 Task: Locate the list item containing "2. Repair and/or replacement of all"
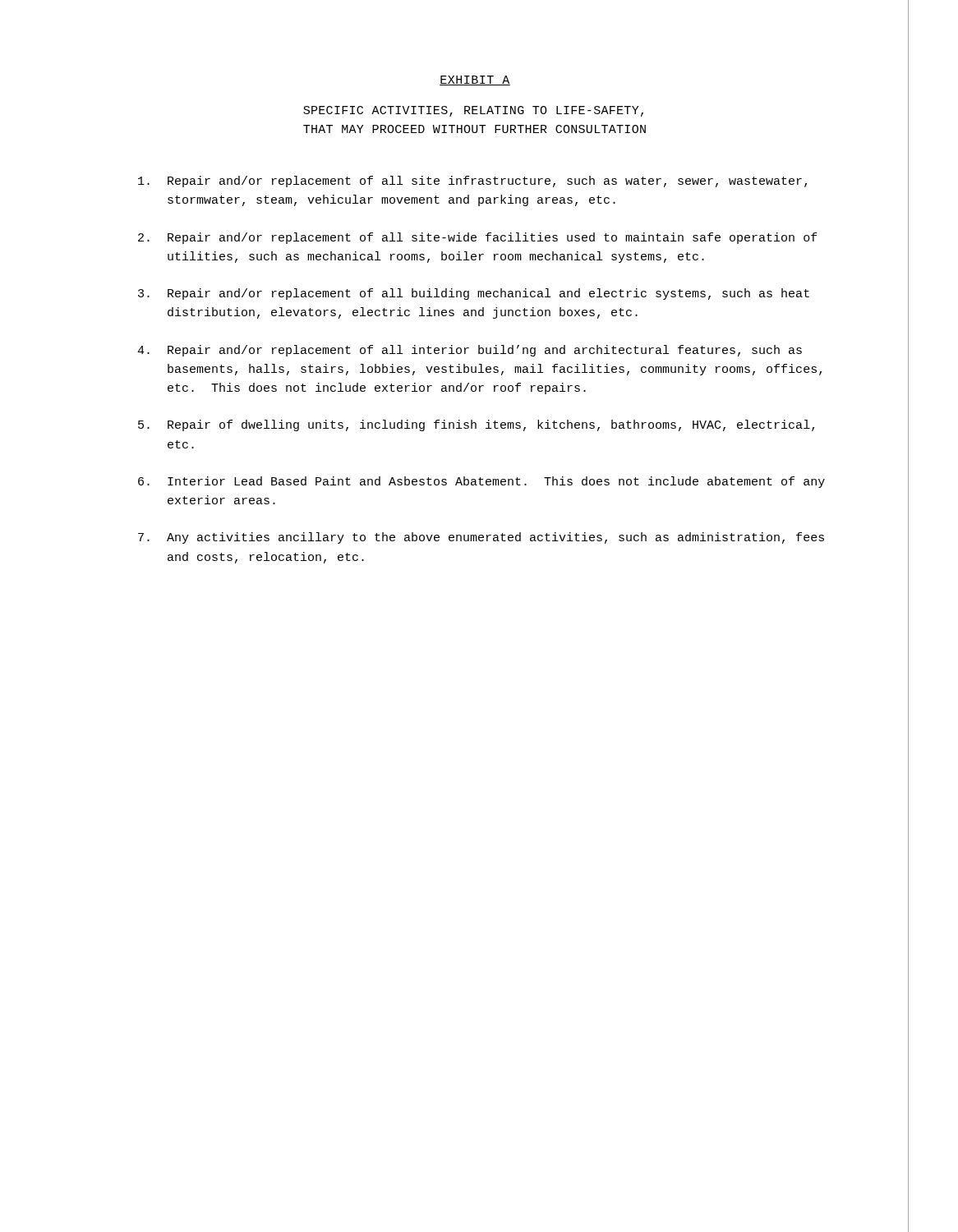click(475, 248)
